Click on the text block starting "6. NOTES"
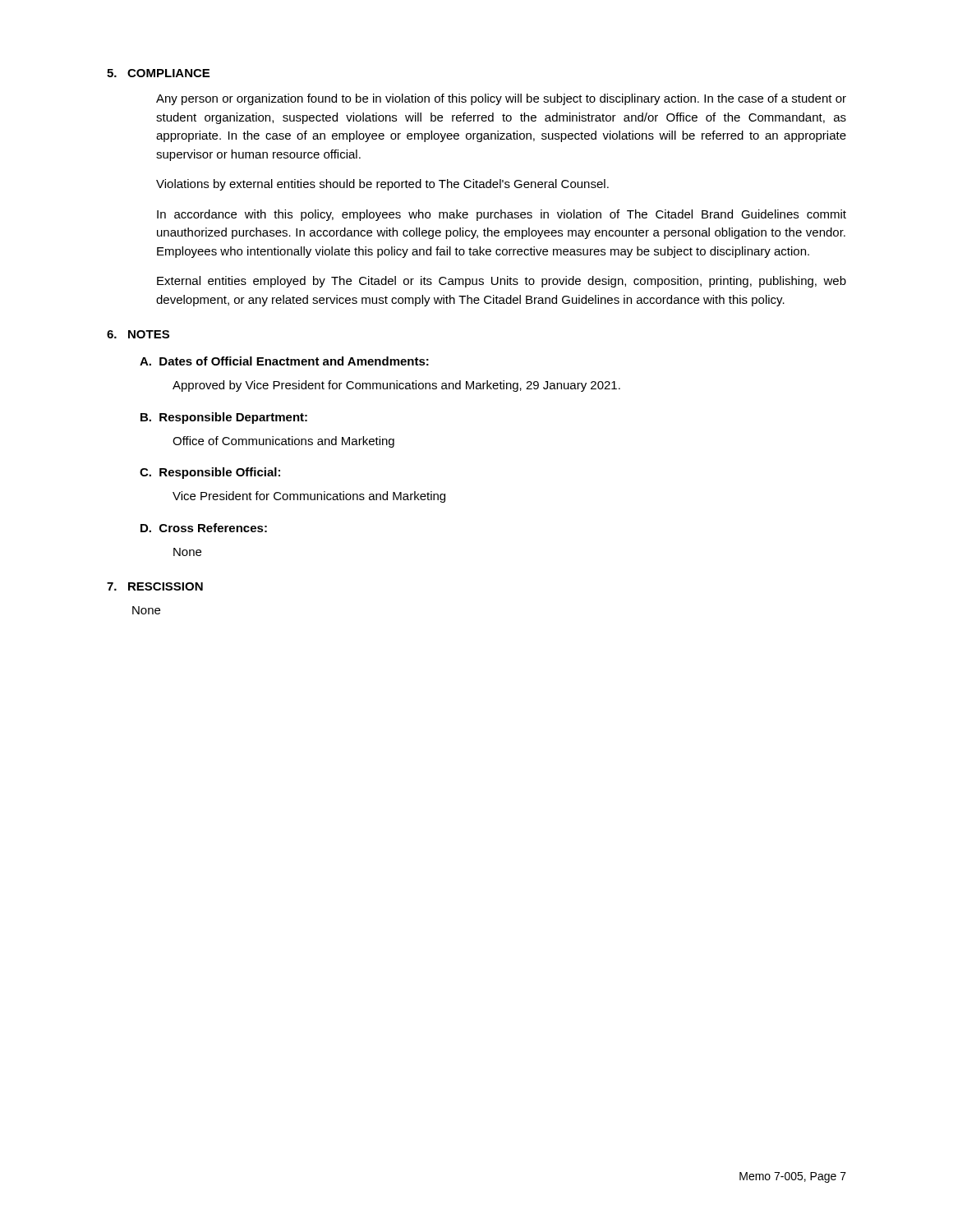This screenshot has height=1232, width=953. point(138,334)
